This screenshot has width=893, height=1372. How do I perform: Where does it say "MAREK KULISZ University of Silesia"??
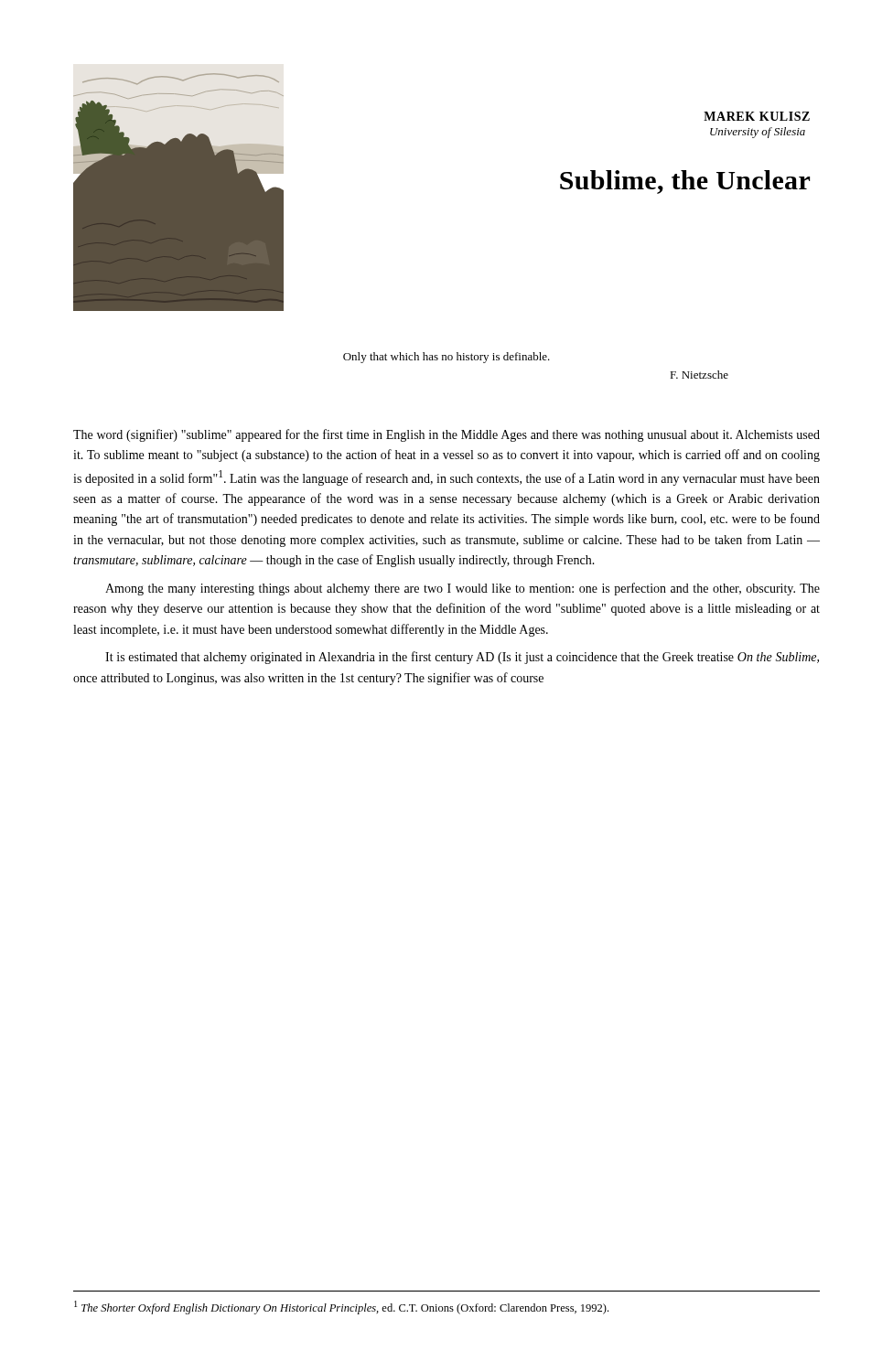[757, 124]
